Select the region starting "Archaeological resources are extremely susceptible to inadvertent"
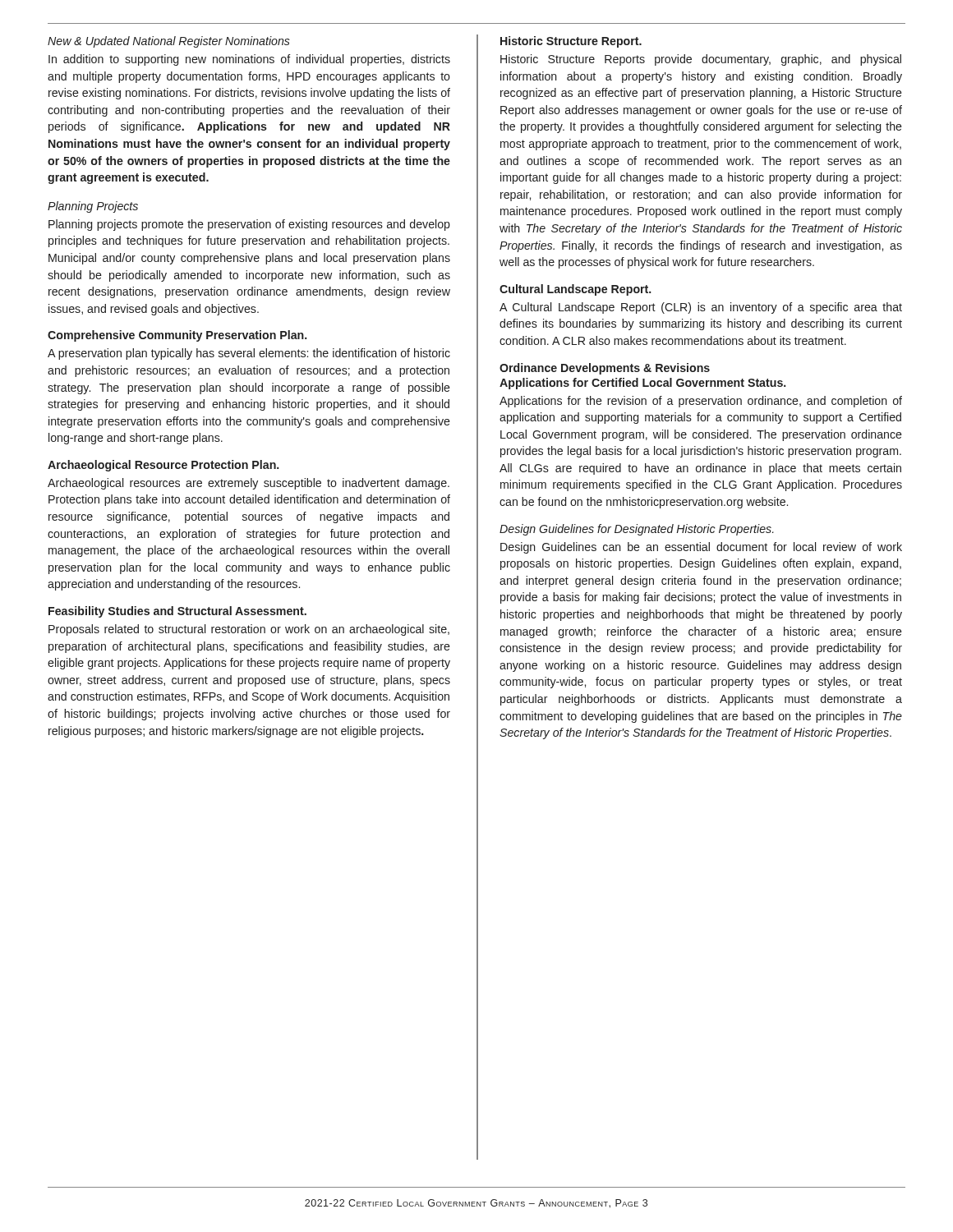This screenshot has width=953, height=1232. (x=249, y=534)
